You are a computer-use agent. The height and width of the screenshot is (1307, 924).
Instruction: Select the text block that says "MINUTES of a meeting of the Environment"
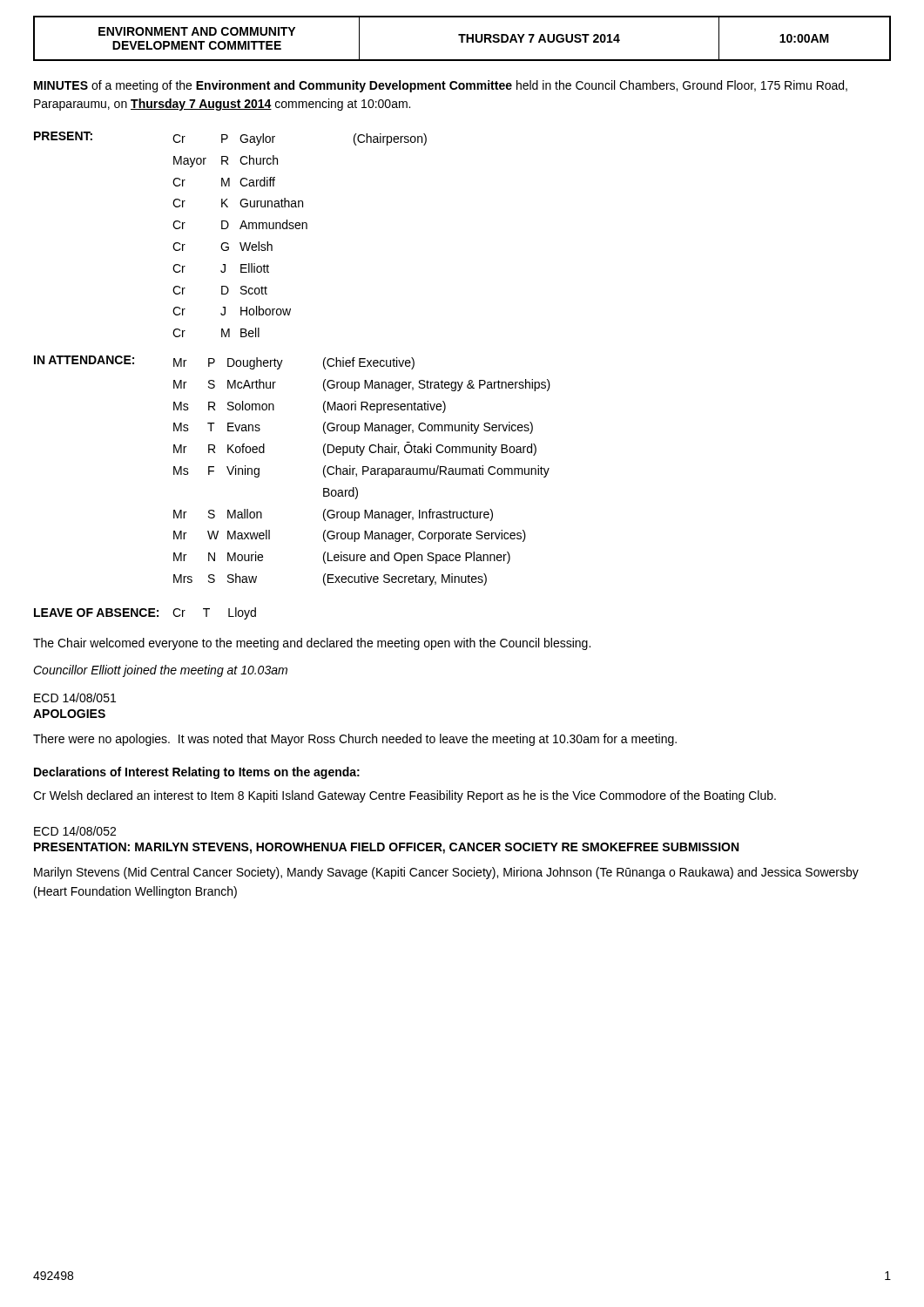(x=441, y=95)
